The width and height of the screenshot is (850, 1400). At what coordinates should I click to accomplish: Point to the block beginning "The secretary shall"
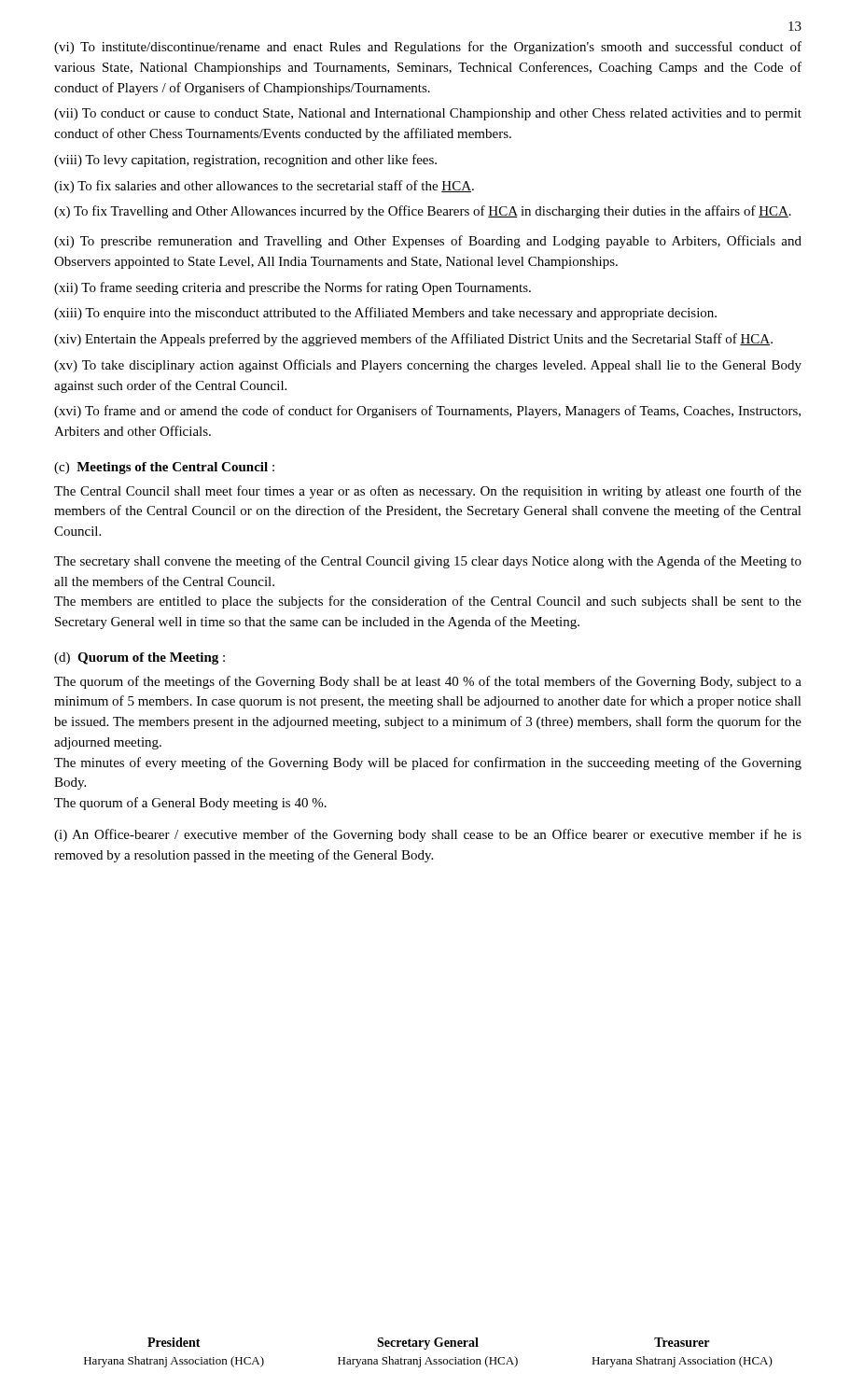[428, 591]
